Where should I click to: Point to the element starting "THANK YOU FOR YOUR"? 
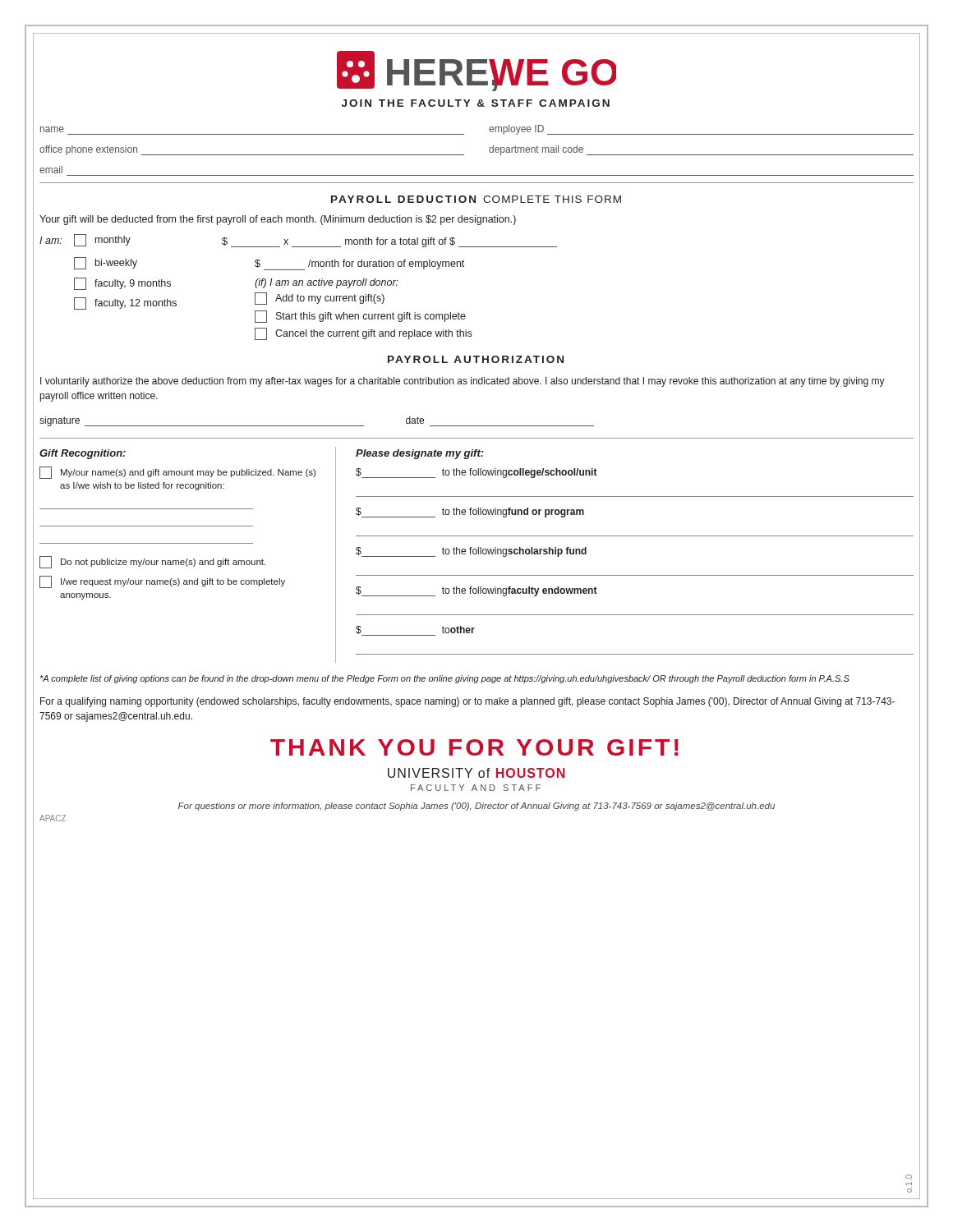coord(476,747)
